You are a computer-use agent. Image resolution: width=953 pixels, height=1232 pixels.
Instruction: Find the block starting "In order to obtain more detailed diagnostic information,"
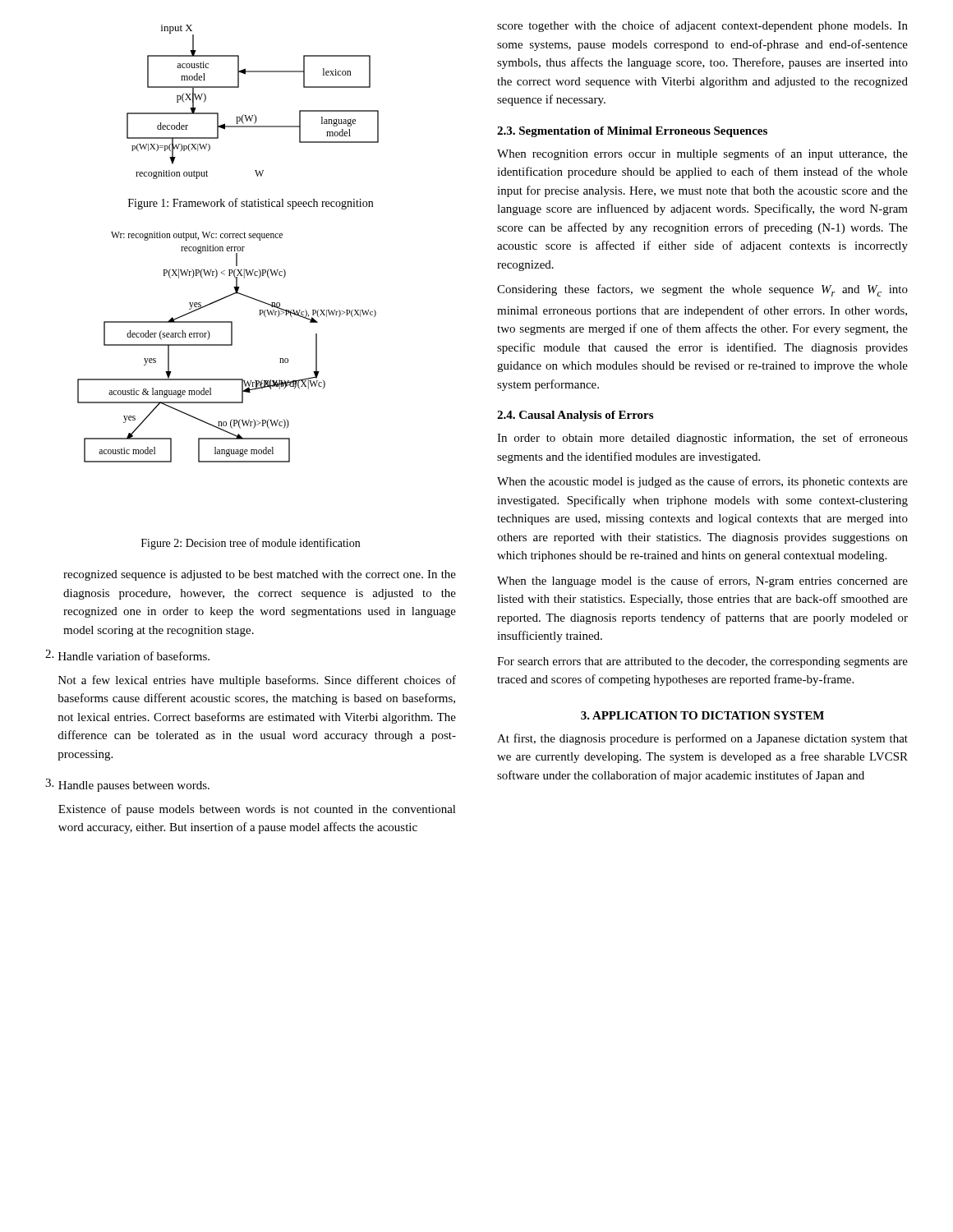pos(702,559)
